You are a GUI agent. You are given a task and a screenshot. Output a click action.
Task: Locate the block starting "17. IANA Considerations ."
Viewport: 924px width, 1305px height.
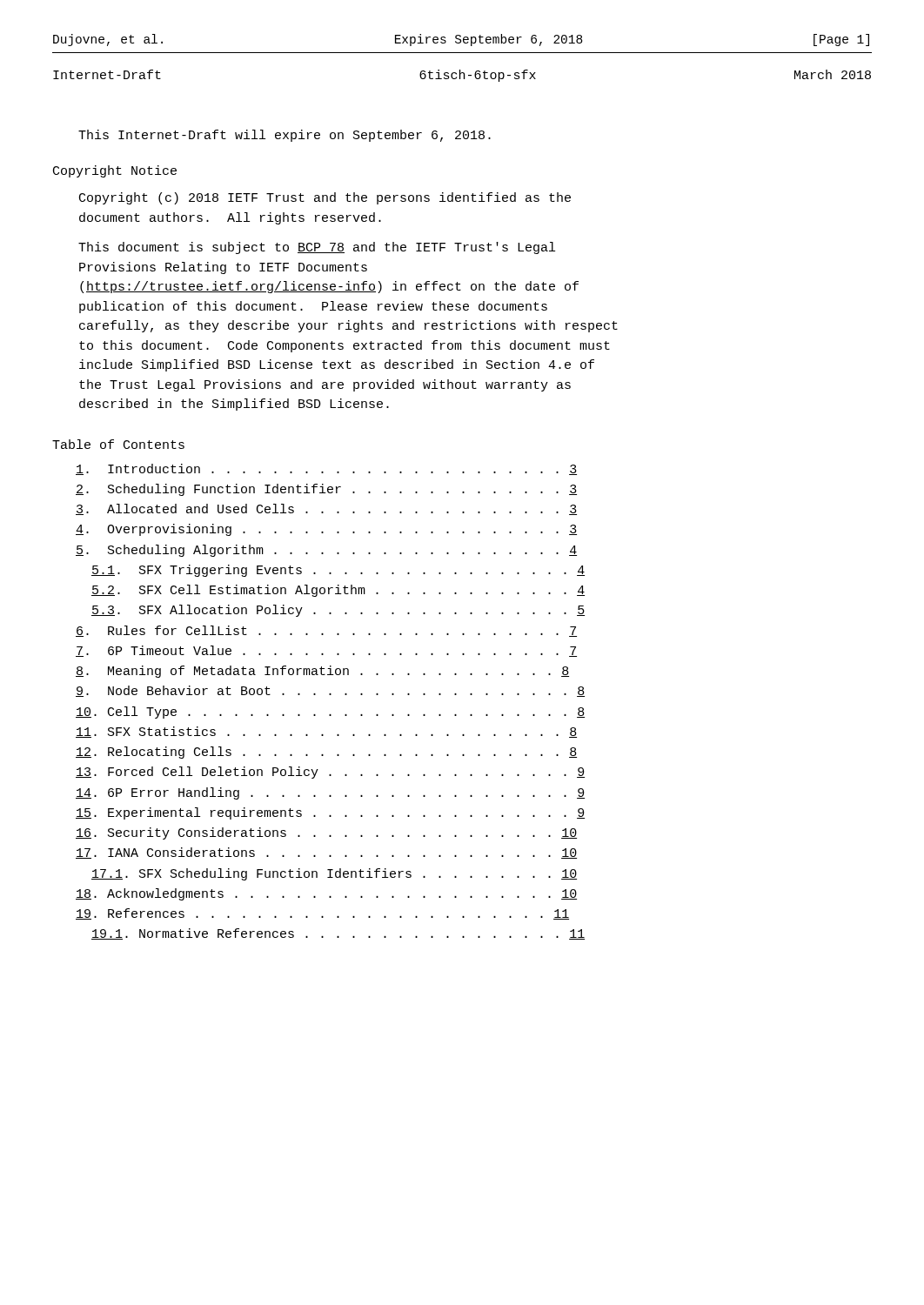coord(315,854)
